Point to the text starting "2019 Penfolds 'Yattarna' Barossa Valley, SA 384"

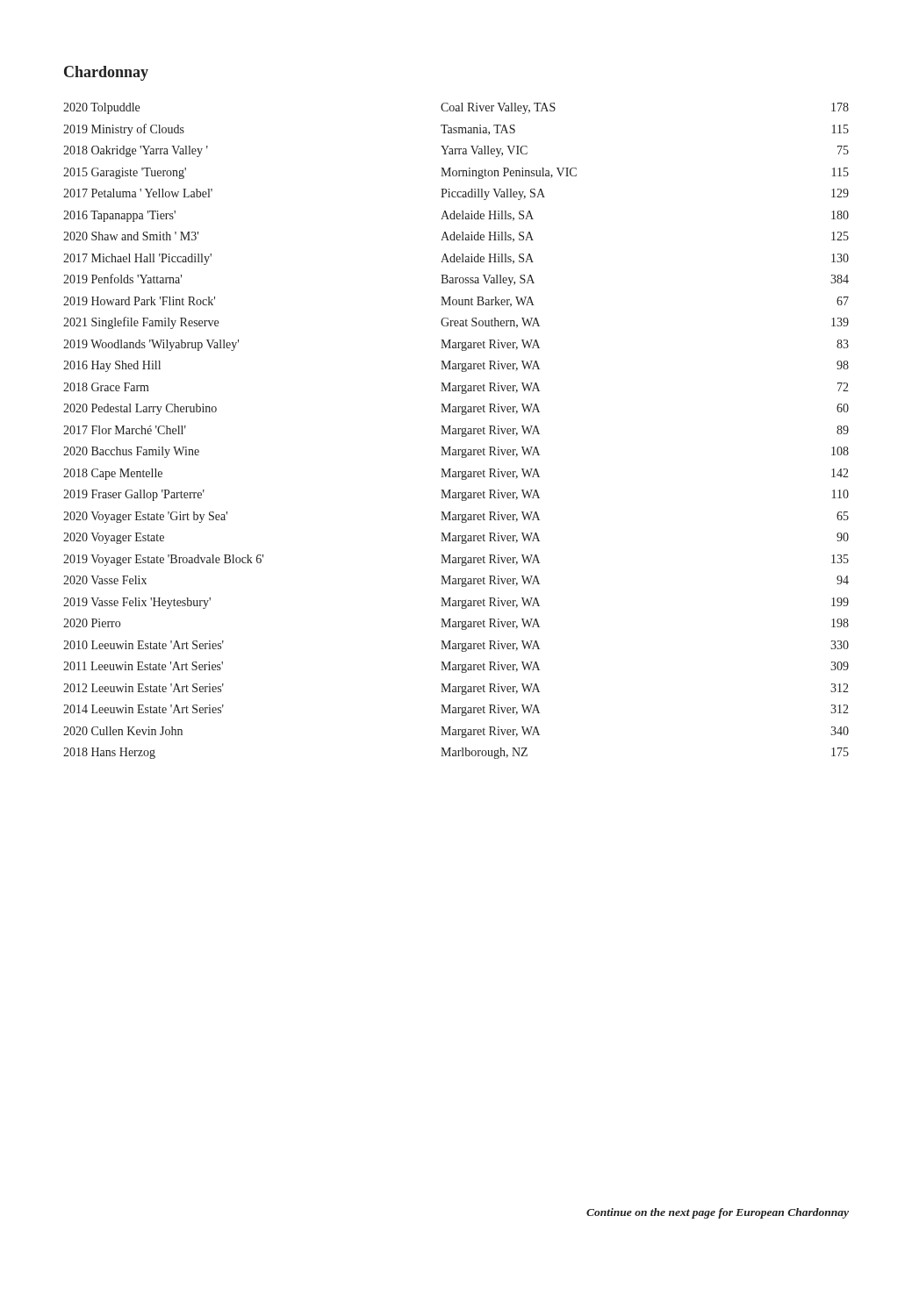(x=456, y=280)
